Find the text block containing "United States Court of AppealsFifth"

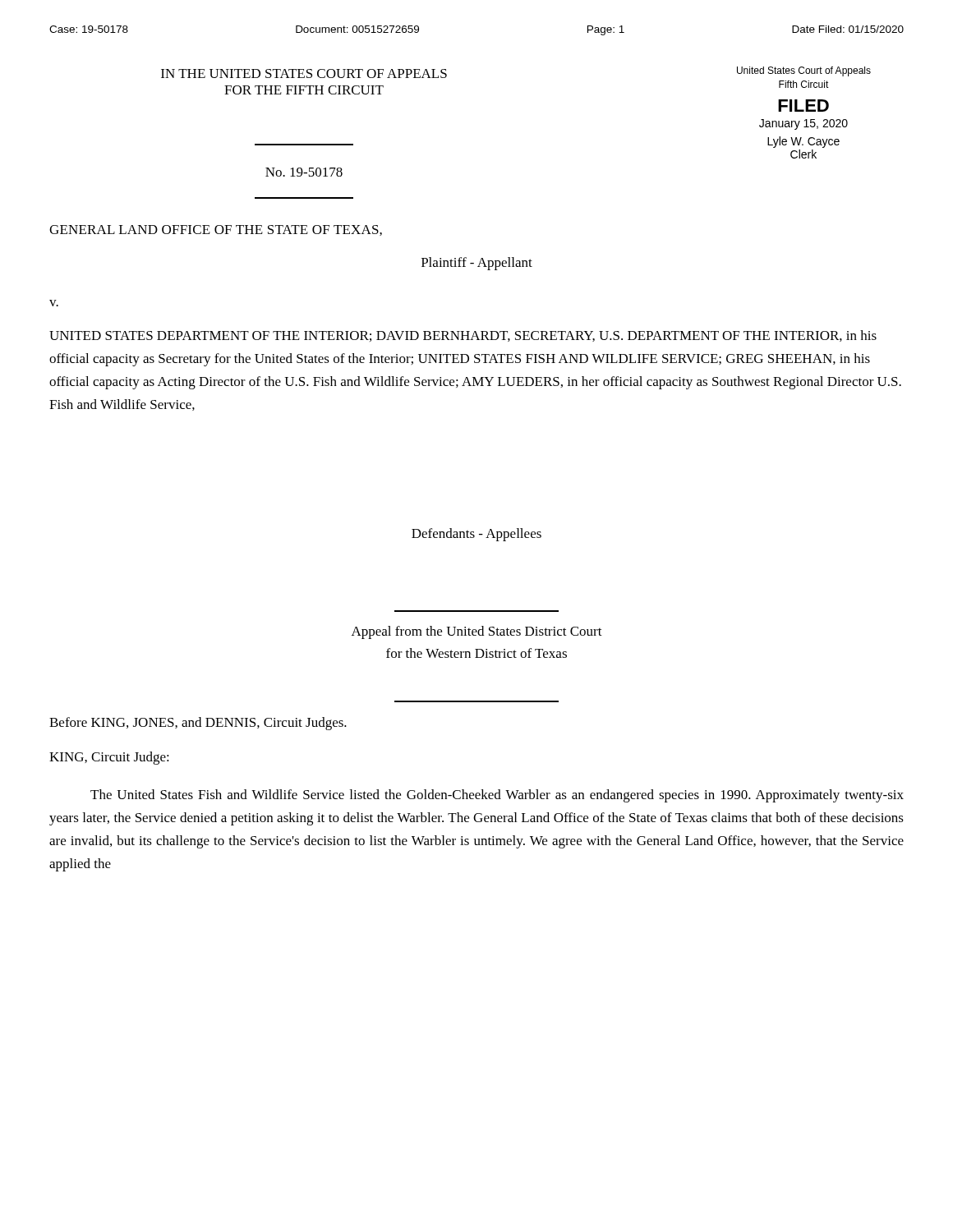pos(803,112)
